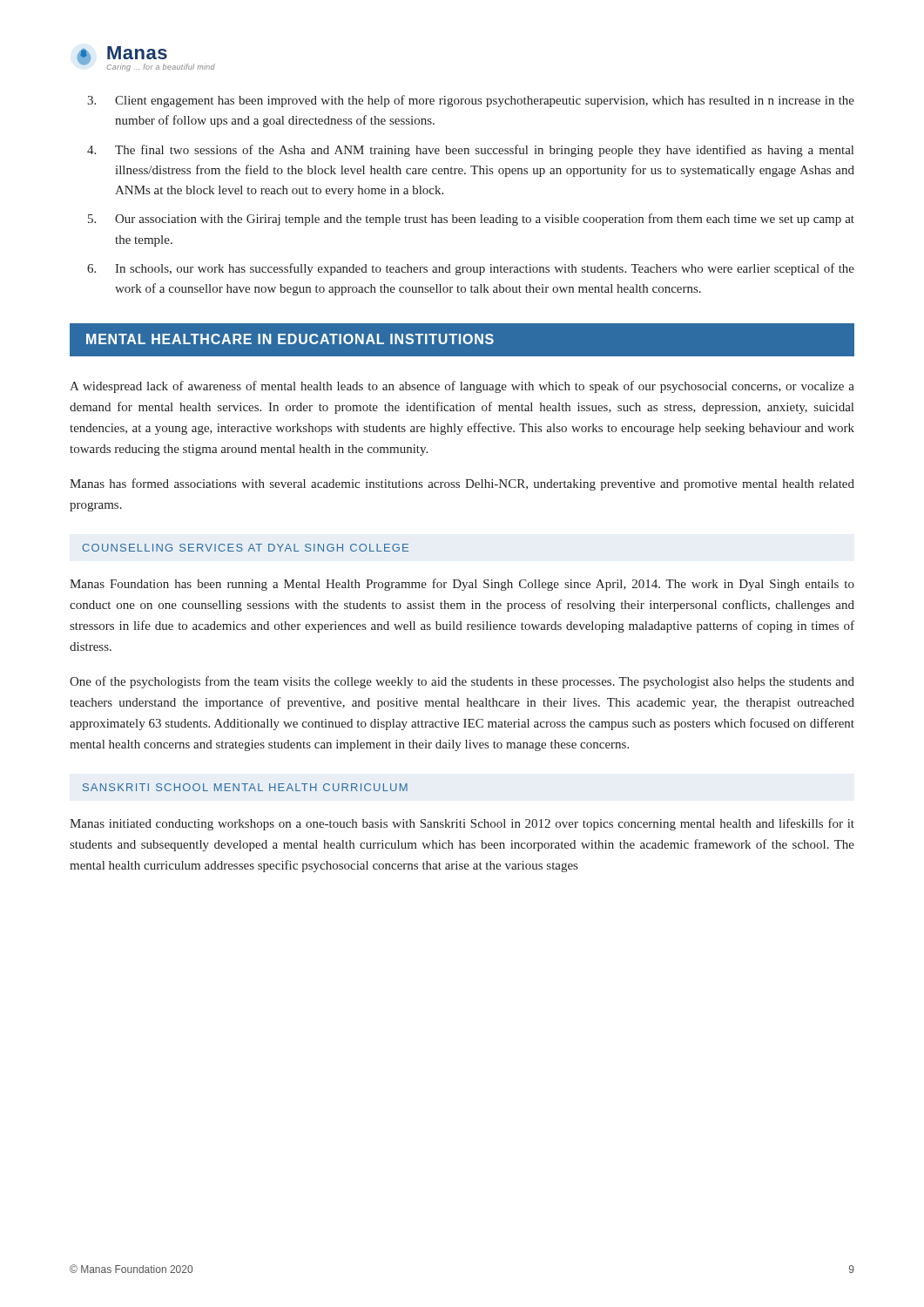Locate the text block containing "Manas has formed associations with several"
Screen dimensions: 1307x924
(x=462, y=494)
